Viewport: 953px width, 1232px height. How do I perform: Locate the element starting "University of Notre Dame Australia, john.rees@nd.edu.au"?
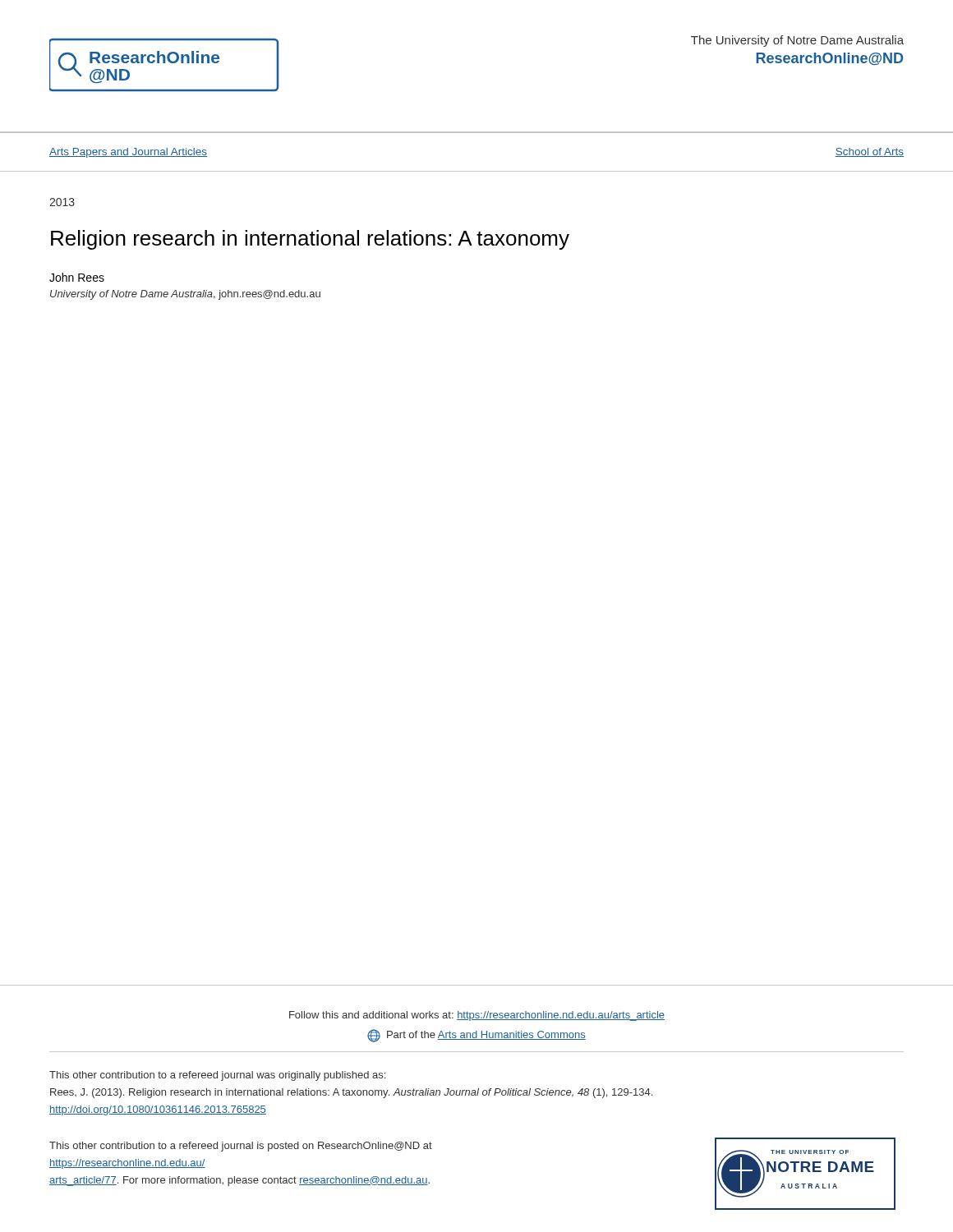pos(185,293)
